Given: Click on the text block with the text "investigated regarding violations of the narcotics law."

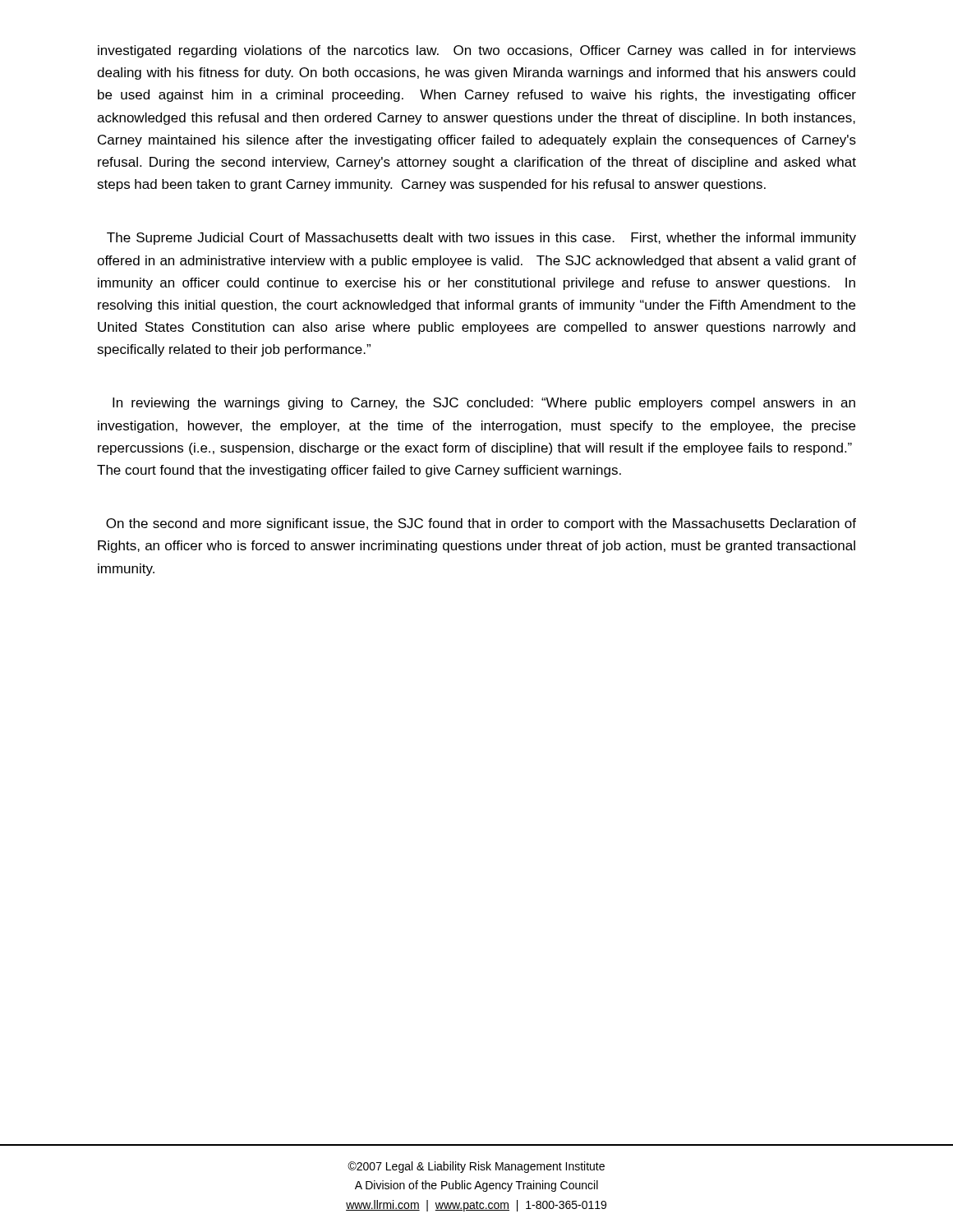Looking at the screenshot, I should [x=476, y=118].
